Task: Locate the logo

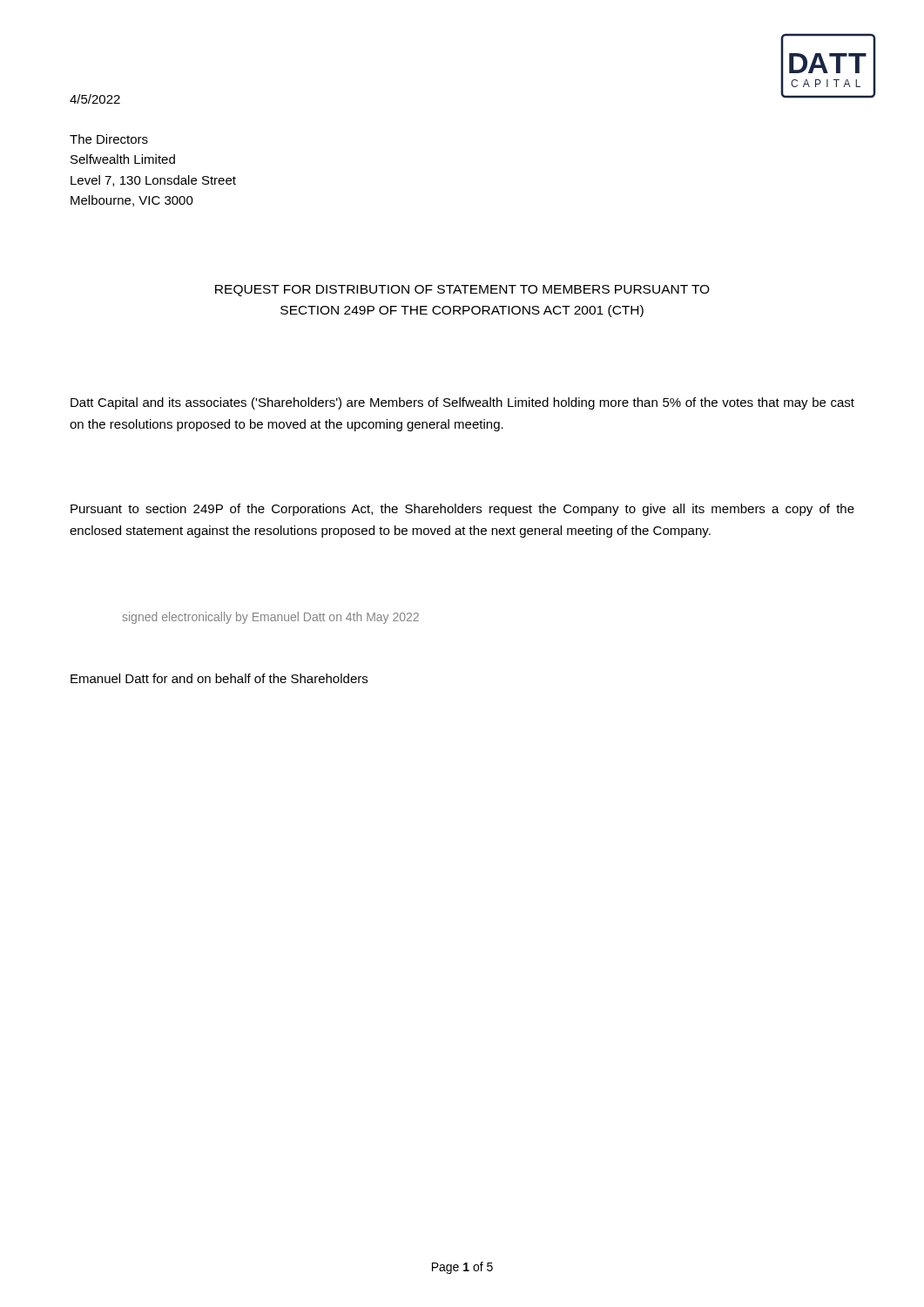Action: [x=828, y=68]
